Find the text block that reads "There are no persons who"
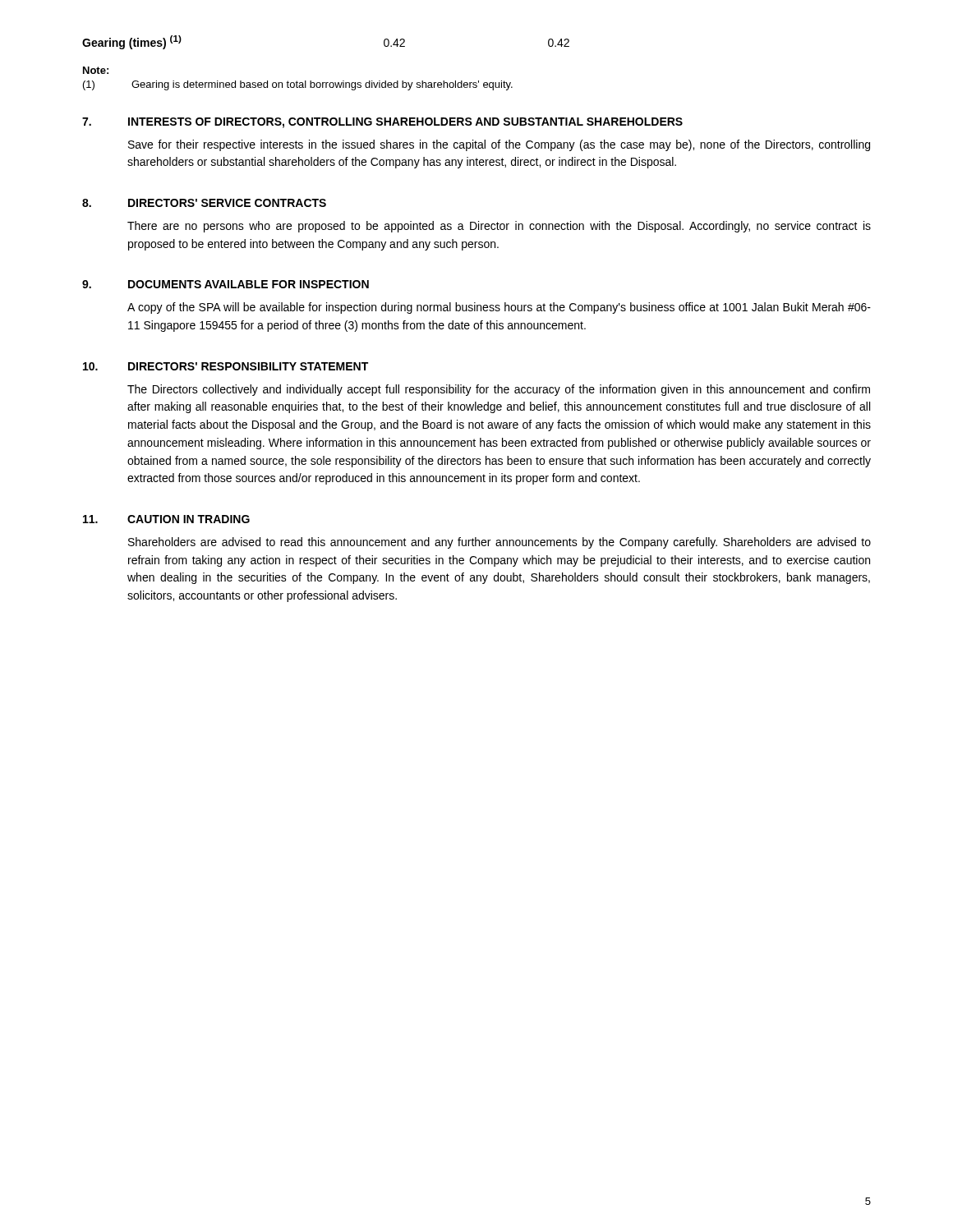The width and height of the screenshot is (953, 1232). [x=499, y=235]
